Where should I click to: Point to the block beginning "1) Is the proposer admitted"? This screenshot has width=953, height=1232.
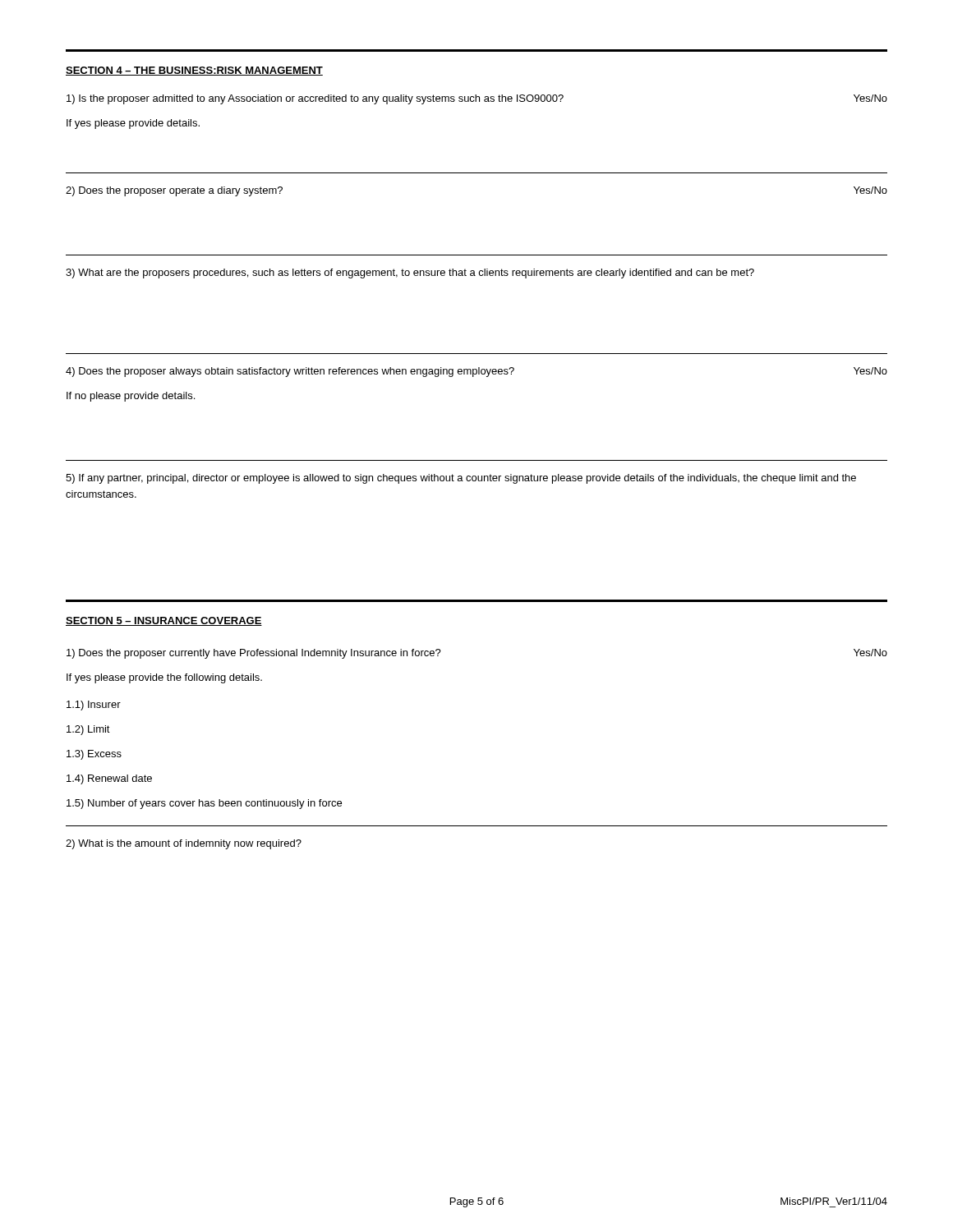pyautogui.click(x=476, y=98)
